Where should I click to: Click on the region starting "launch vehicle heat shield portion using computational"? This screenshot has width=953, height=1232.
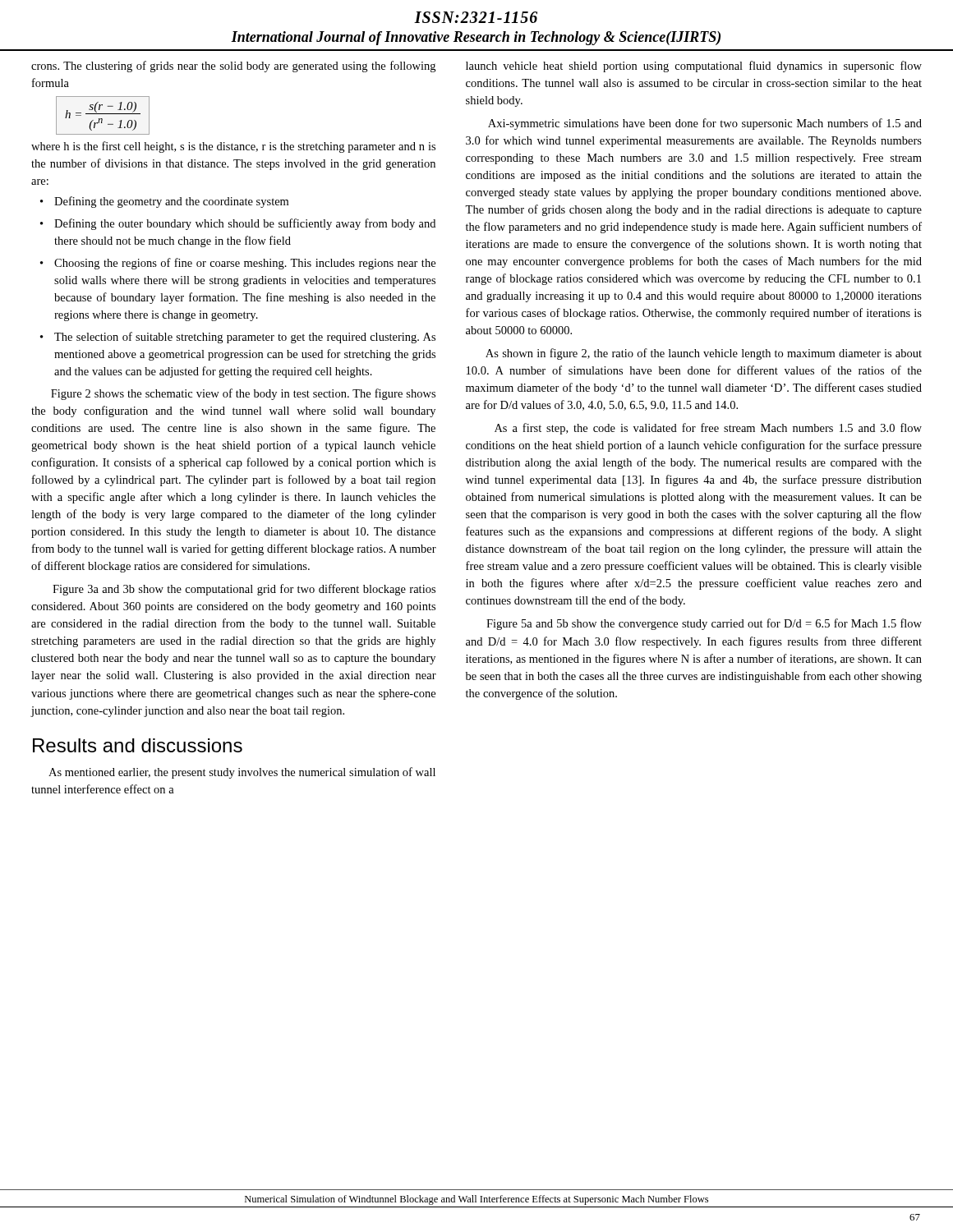694,83
